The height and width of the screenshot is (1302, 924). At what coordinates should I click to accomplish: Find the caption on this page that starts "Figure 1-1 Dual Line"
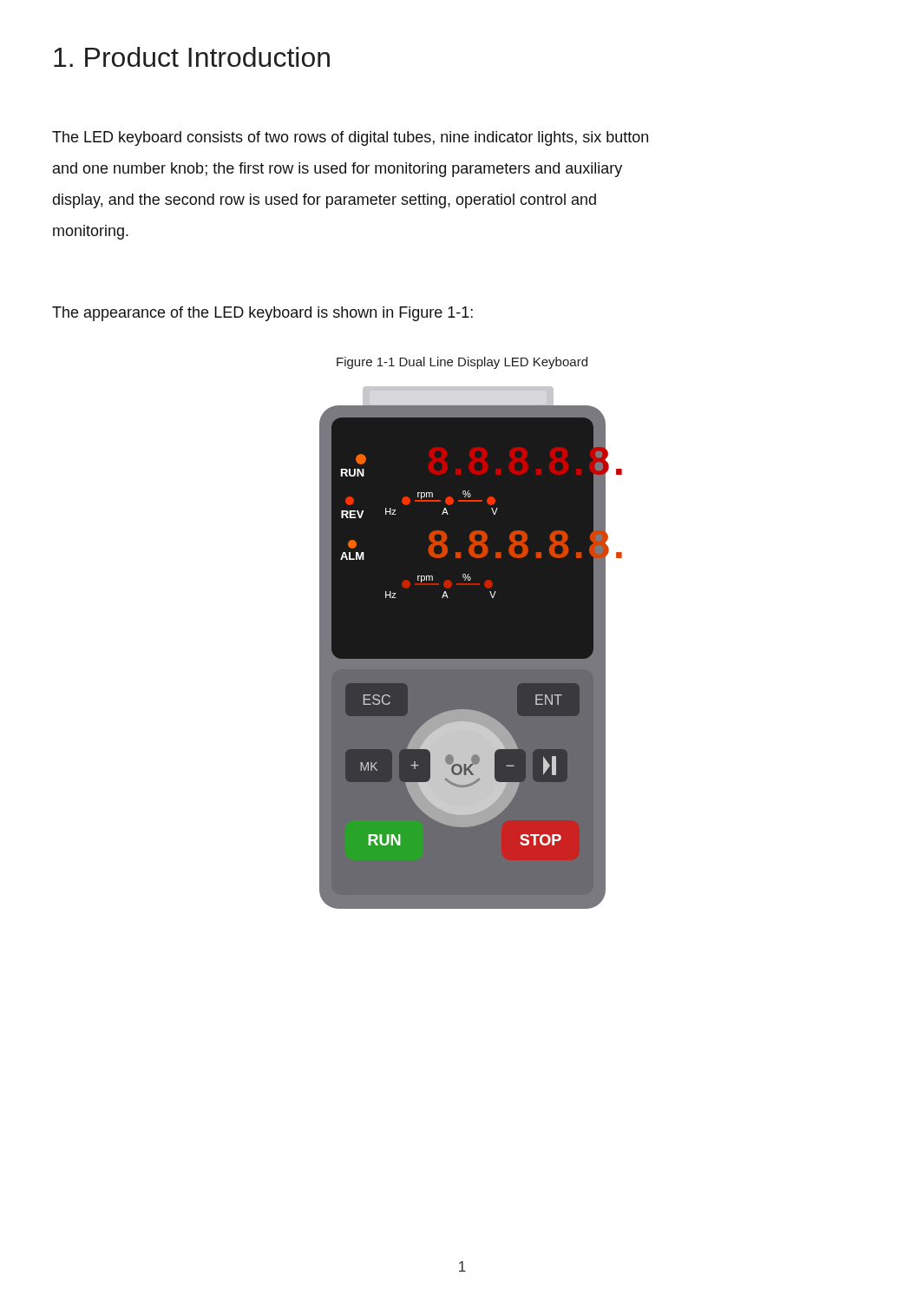coord(462,362)
